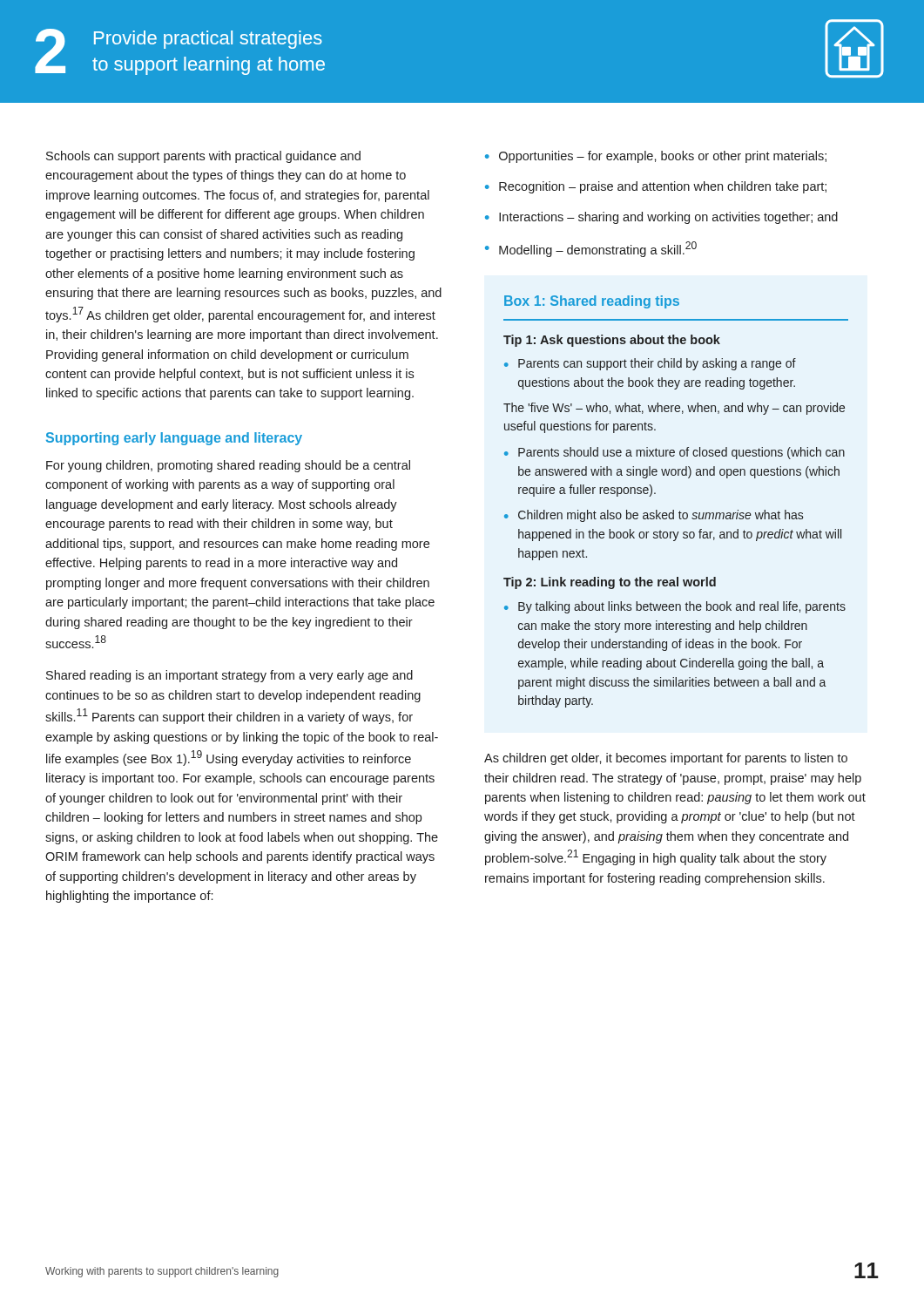This screenshot has width=924, height=1307.
Task: Find the block starting "• Modelling – demonstrating a"
Action: (x=590, y=249)
